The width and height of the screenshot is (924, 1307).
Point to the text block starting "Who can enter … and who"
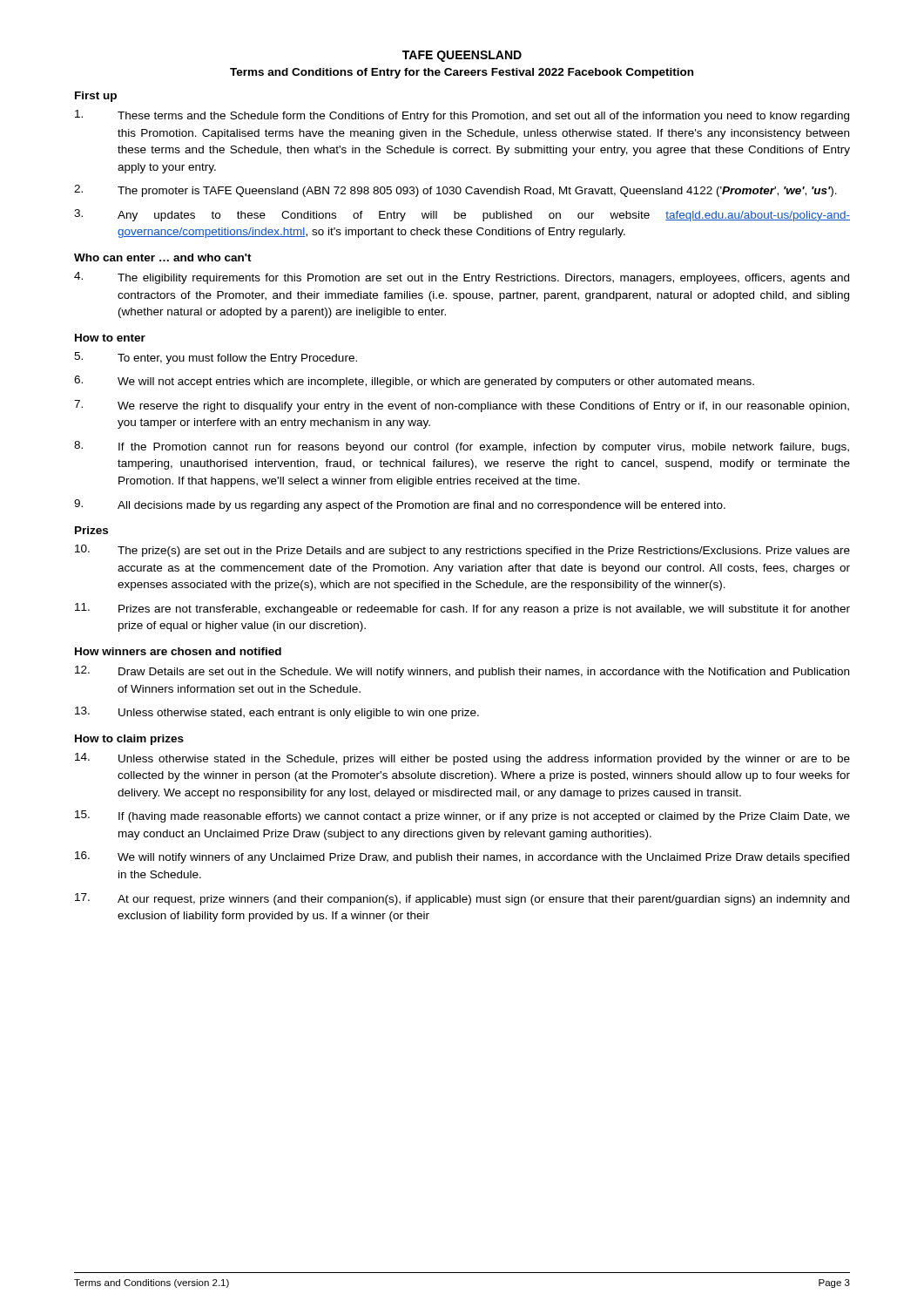pyautogui.click(x=163, y=257)
